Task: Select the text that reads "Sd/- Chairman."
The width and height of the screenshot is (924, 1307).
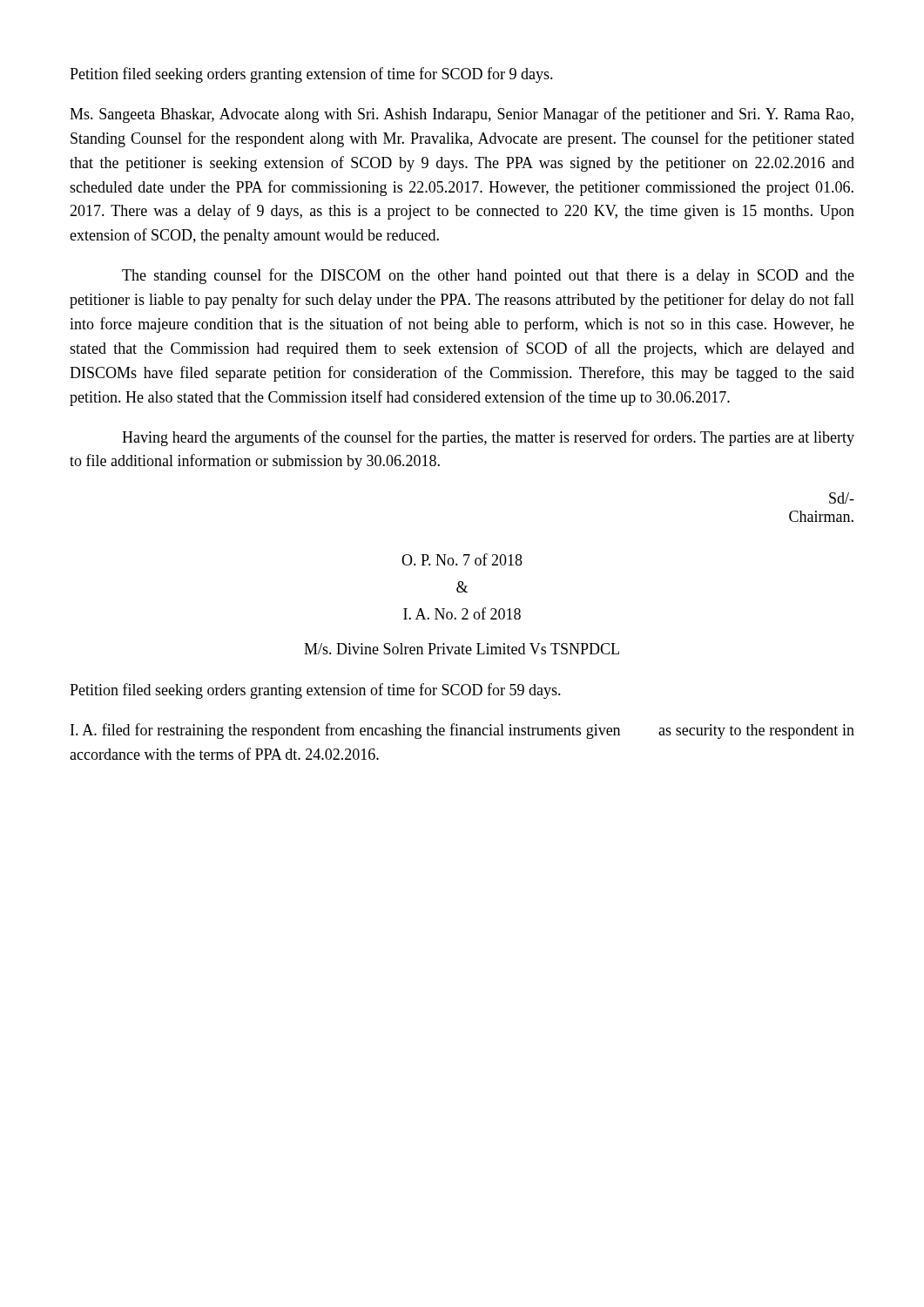Action: (x=821, y=508)
